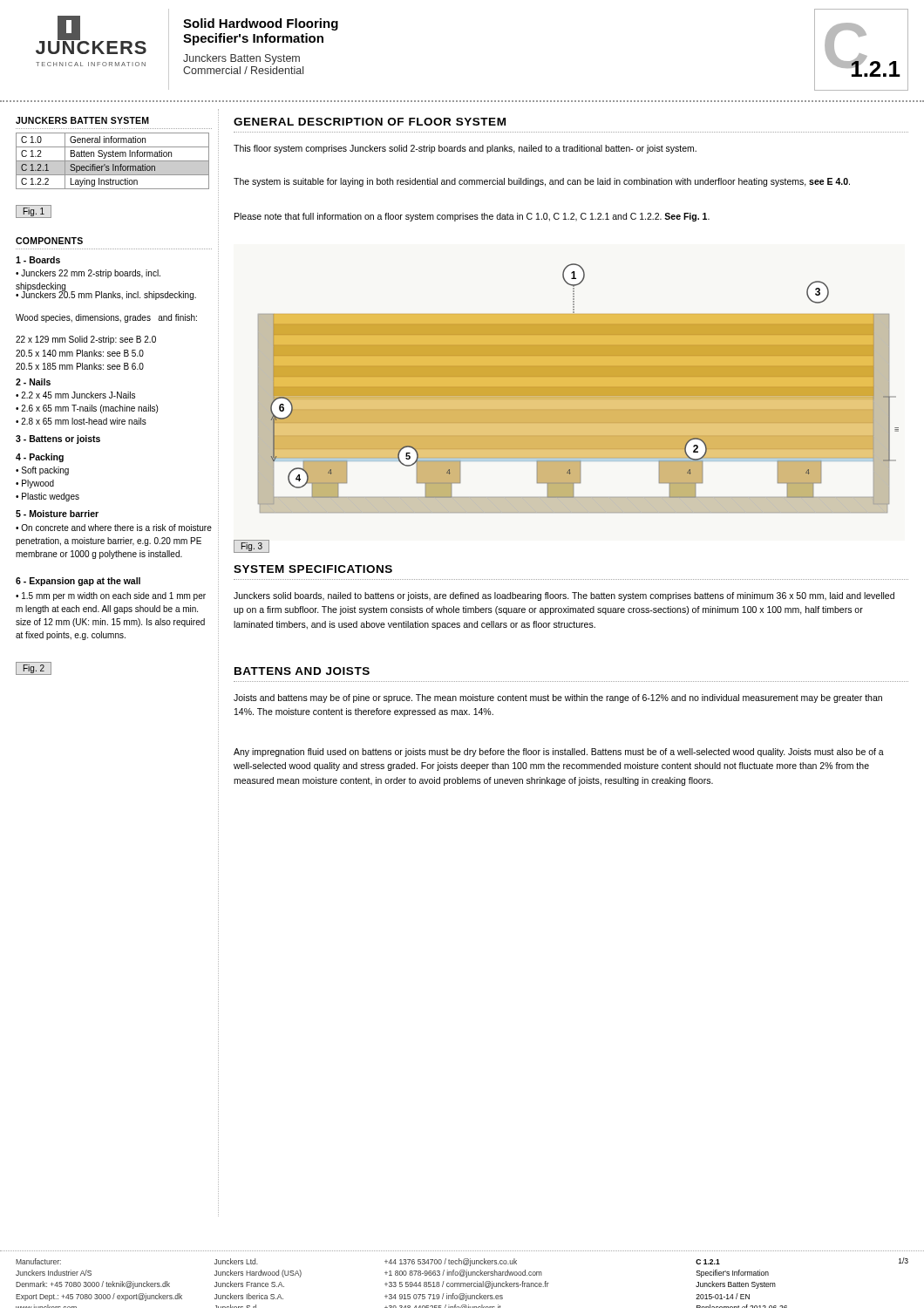Point to the passage starting "2 - Nails"
This screenshot has width=924, height=1308.
pyautogui.click(x=33, y=382)
